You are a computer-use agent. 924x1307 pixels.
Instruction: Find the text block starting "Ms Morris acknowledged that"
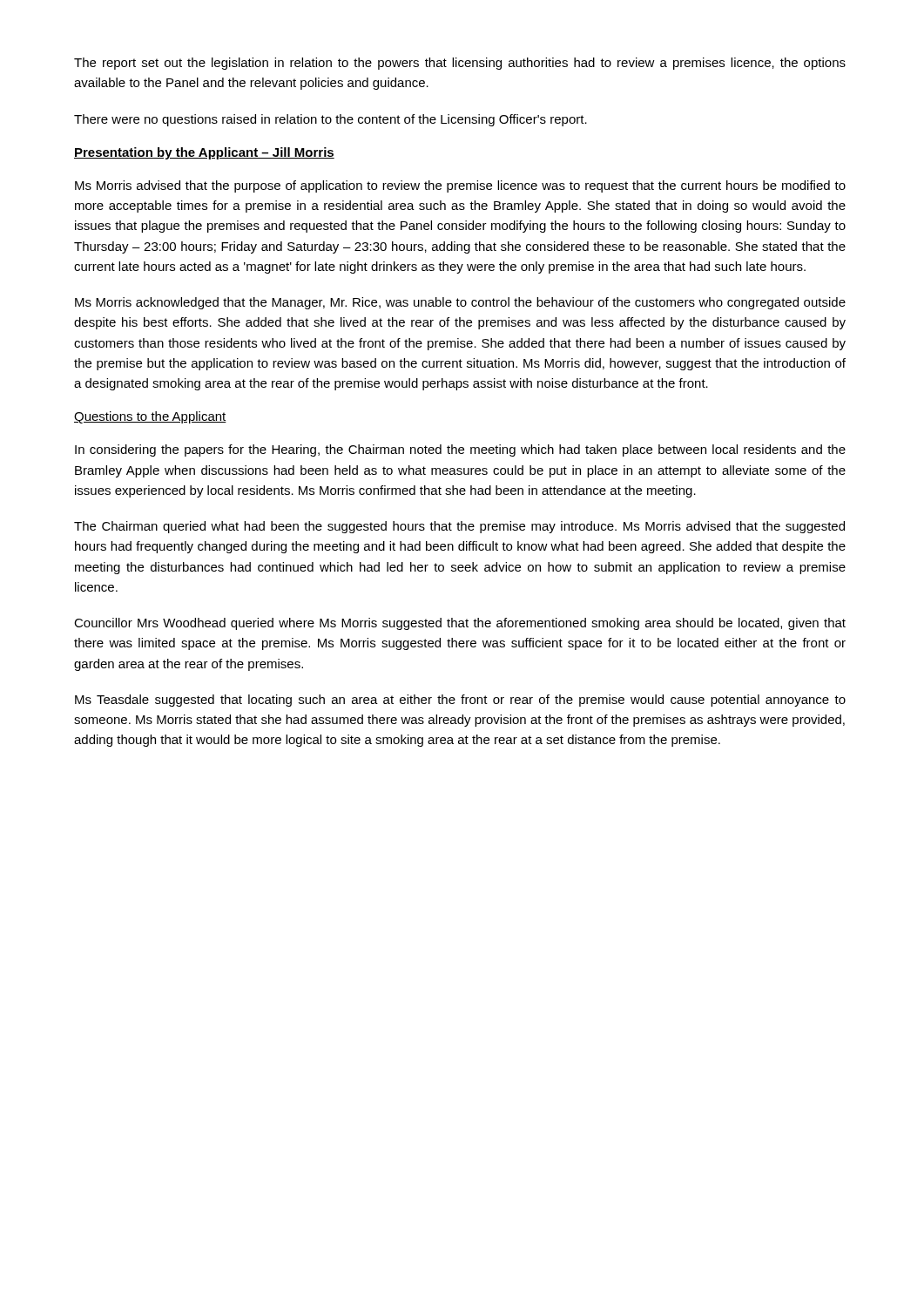pyautogui.click(x=460, y=342)
